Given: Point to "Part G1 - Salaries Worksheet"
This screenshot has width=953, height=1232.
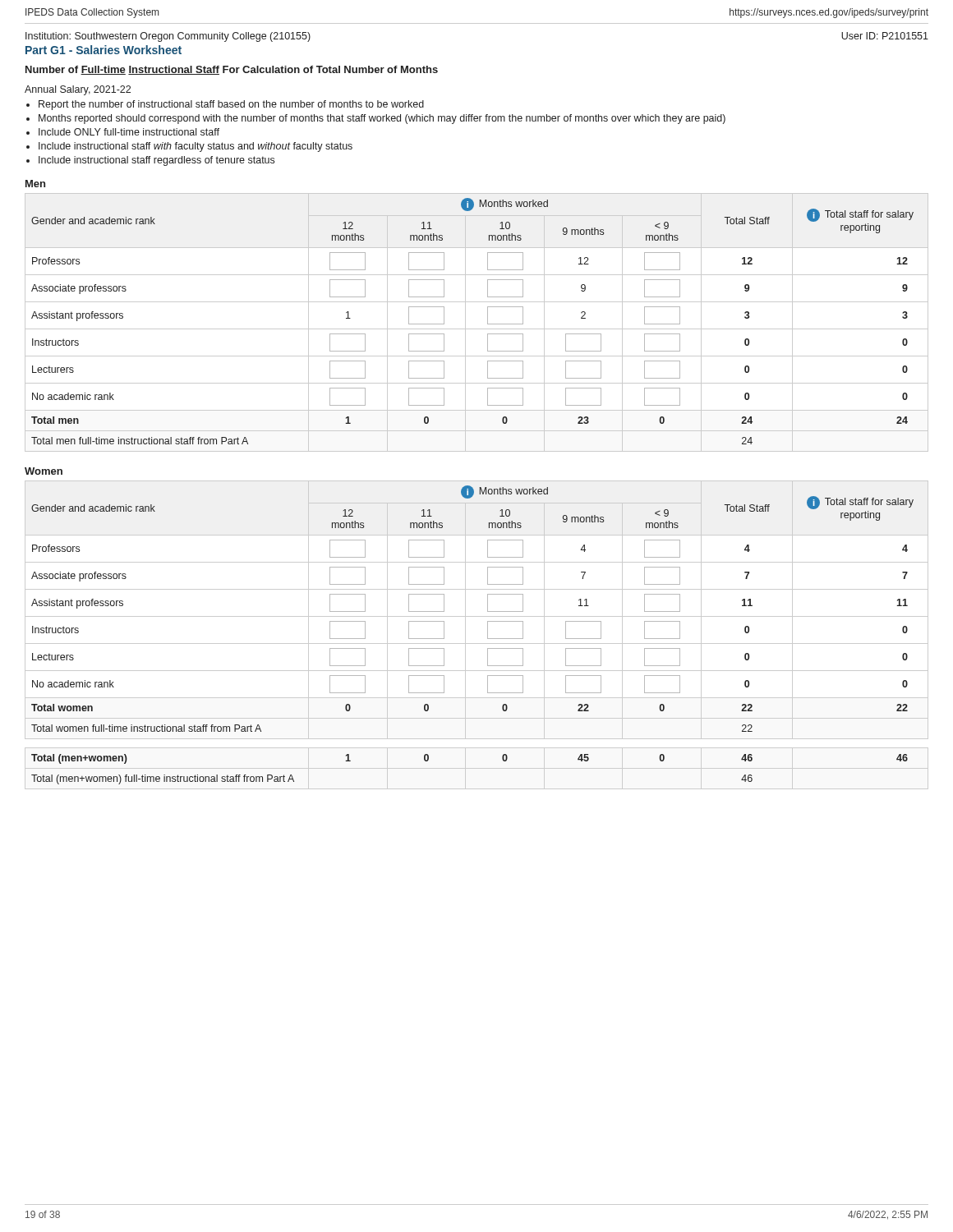Looking at the screenshot, I should pyautogui.click(x=103, y=50).
